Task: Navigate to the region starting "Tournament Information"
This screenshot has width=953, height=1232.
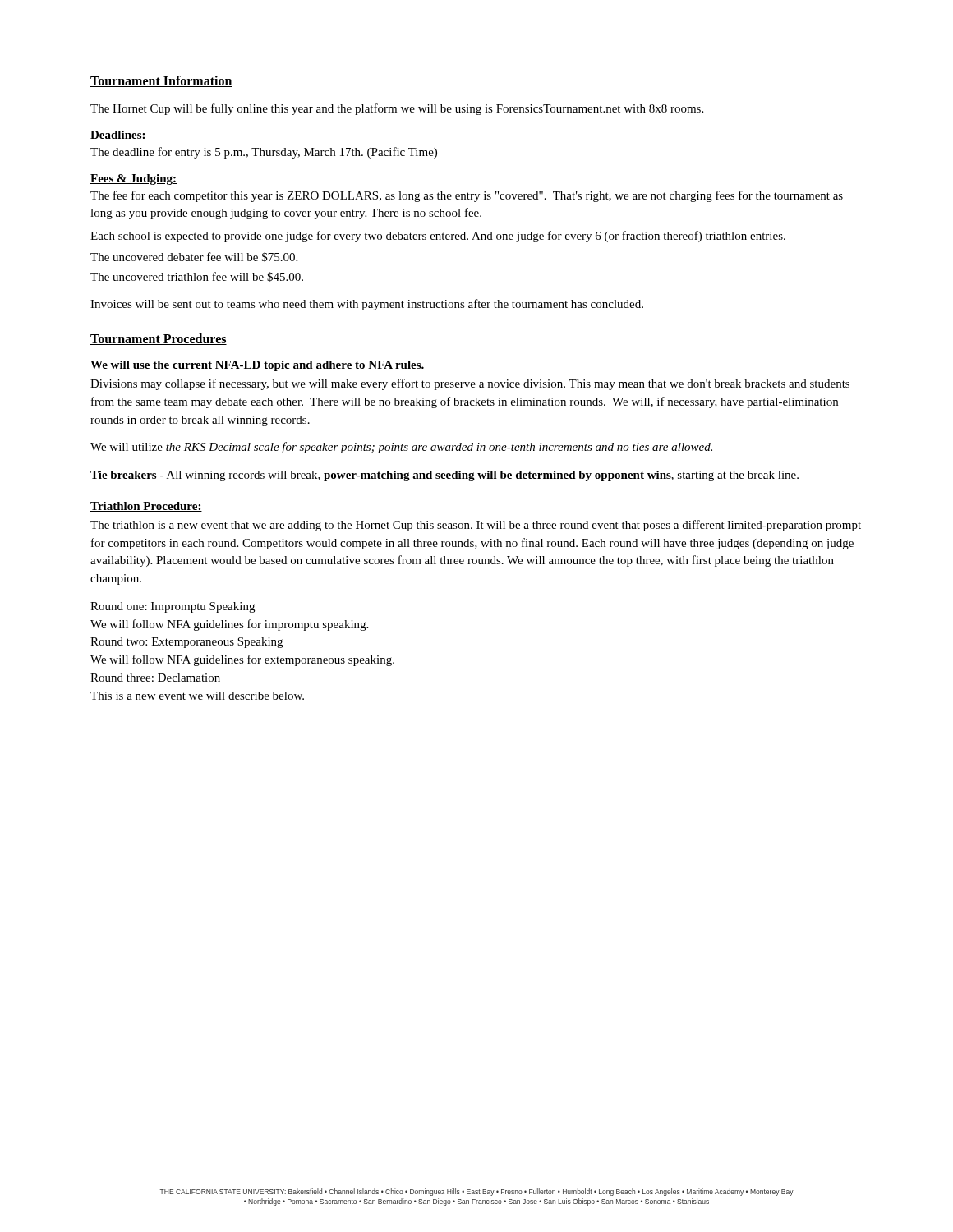Action: pyautogui.click(x=161, y=81)
